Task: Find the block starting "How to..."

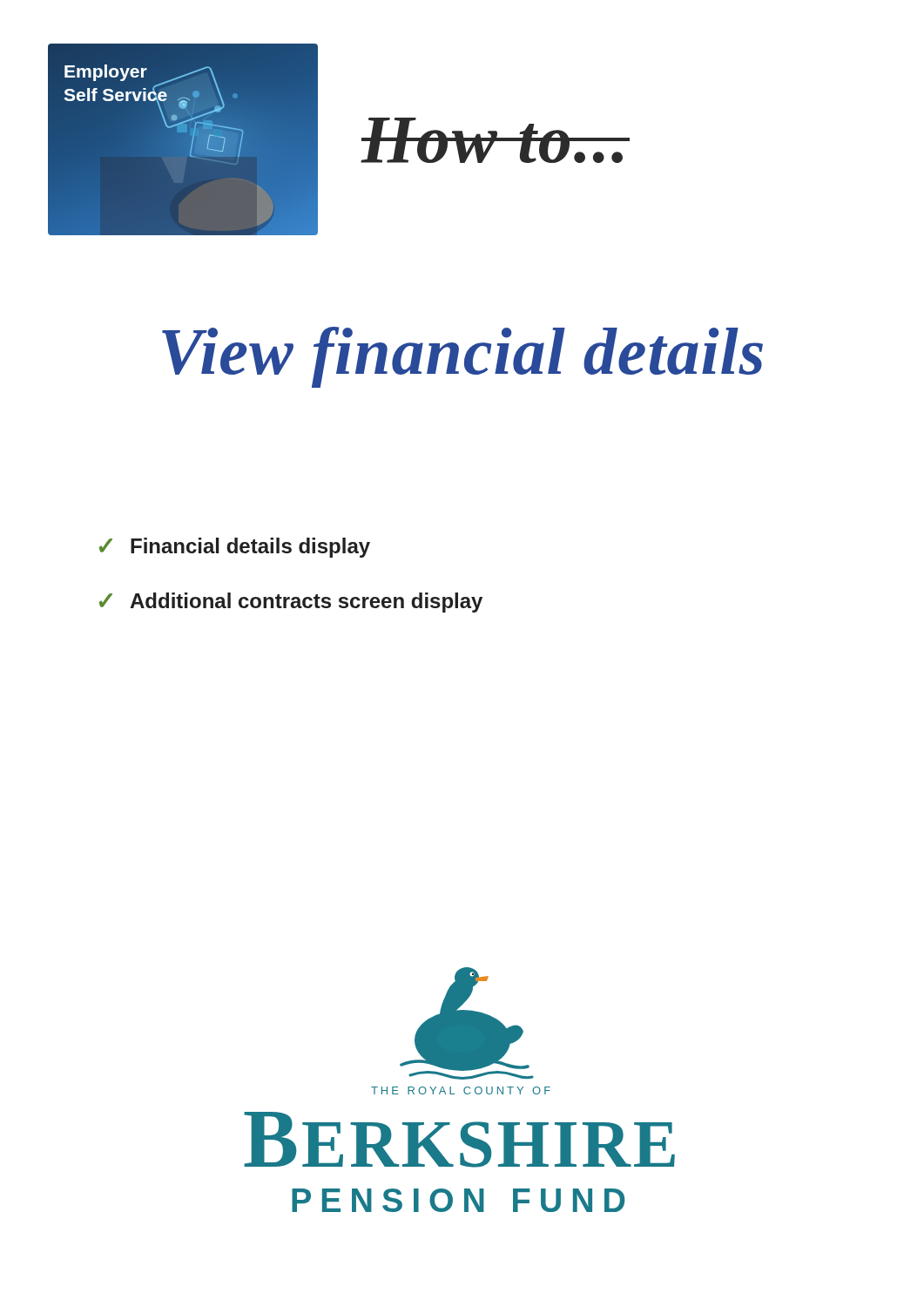Action: 496,139
